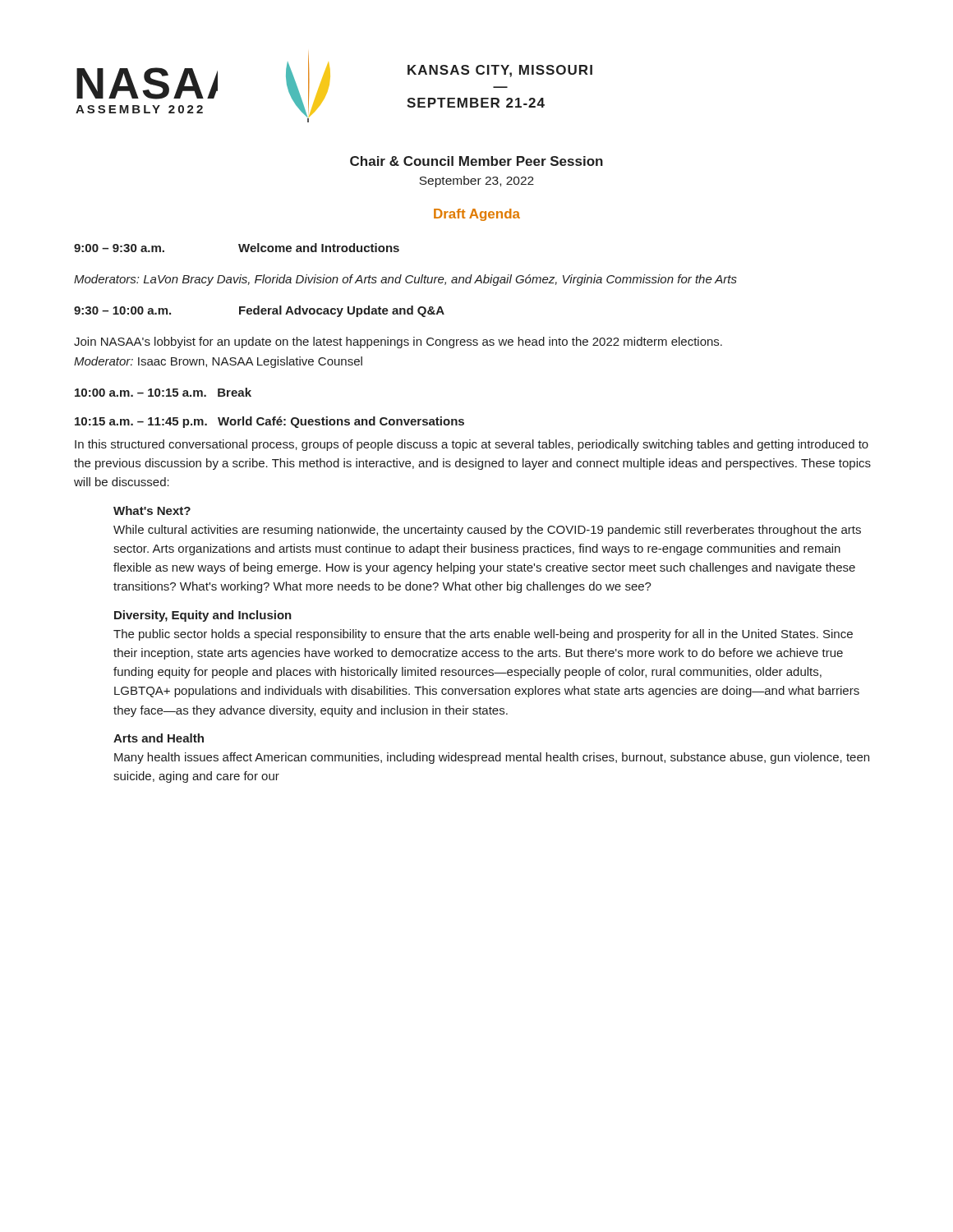Click on the text starting "Diversity, Equity and Inclusion The public sector holds"
The height and width of the screenshot is (1232, 953).
pos(496,663)
